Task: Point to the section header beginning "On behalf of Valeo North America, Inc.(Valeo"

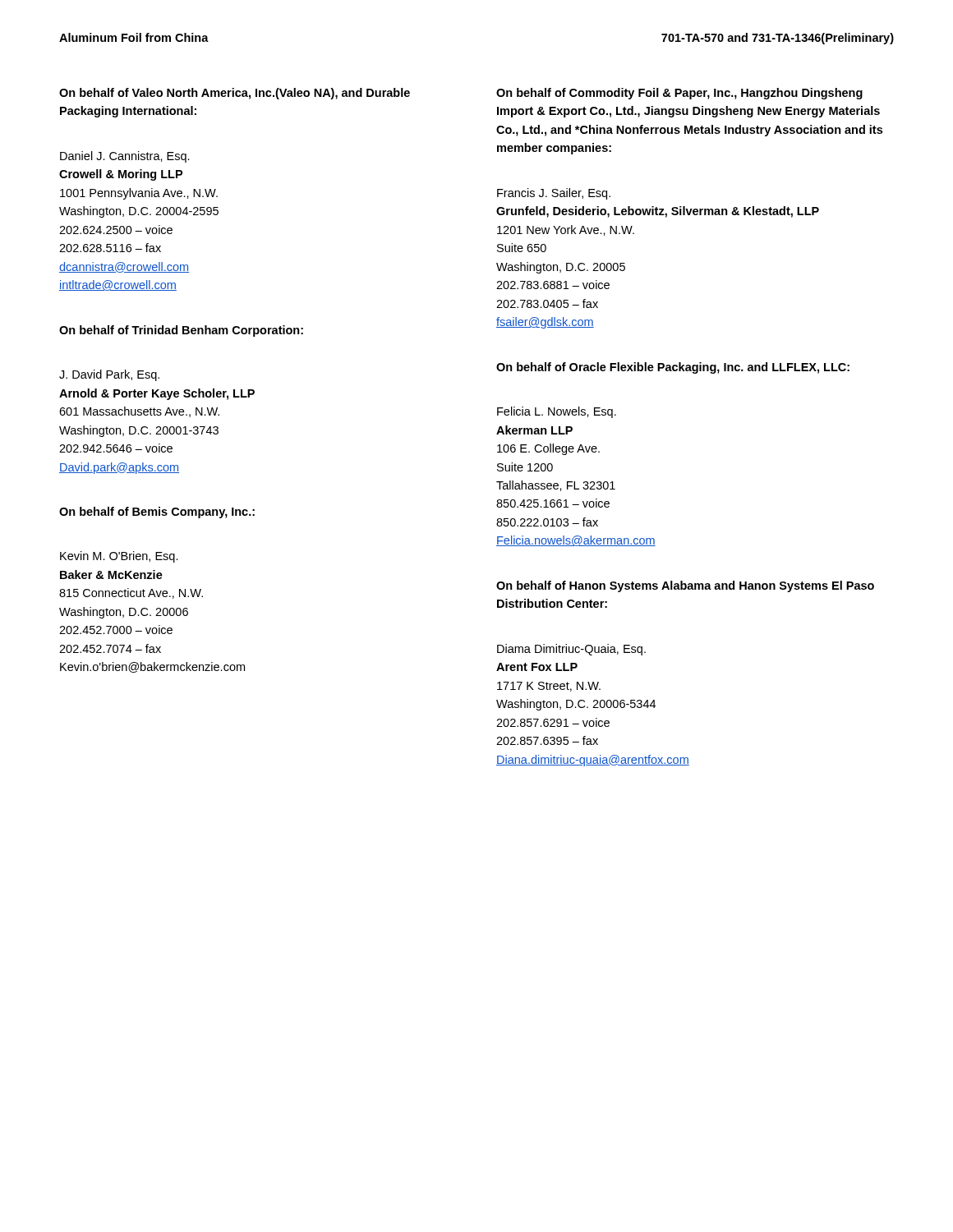Action: (x=258, y=102)
